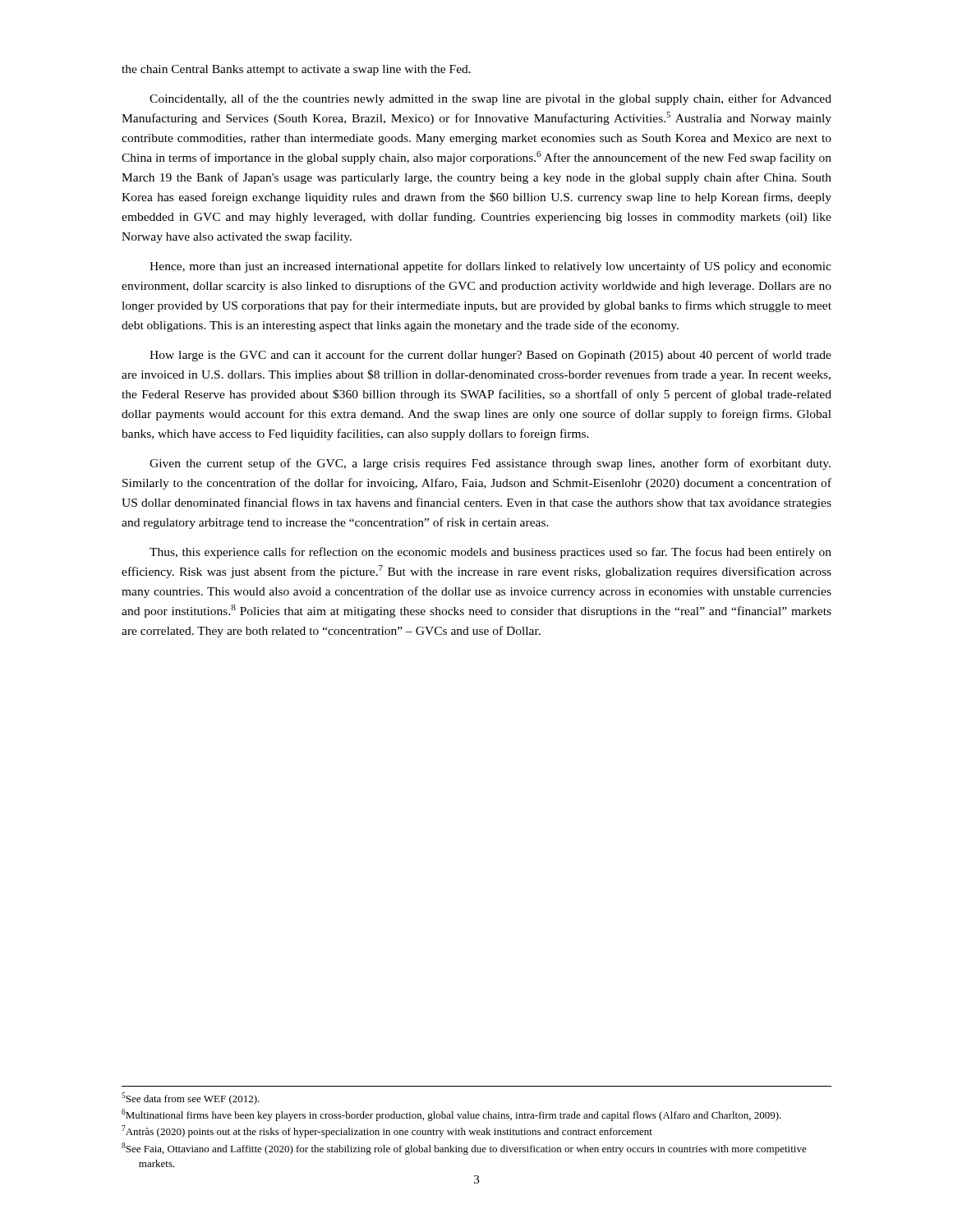Select the text block containing "Given the current setup of the GVC,"

(x=476, y=493)
